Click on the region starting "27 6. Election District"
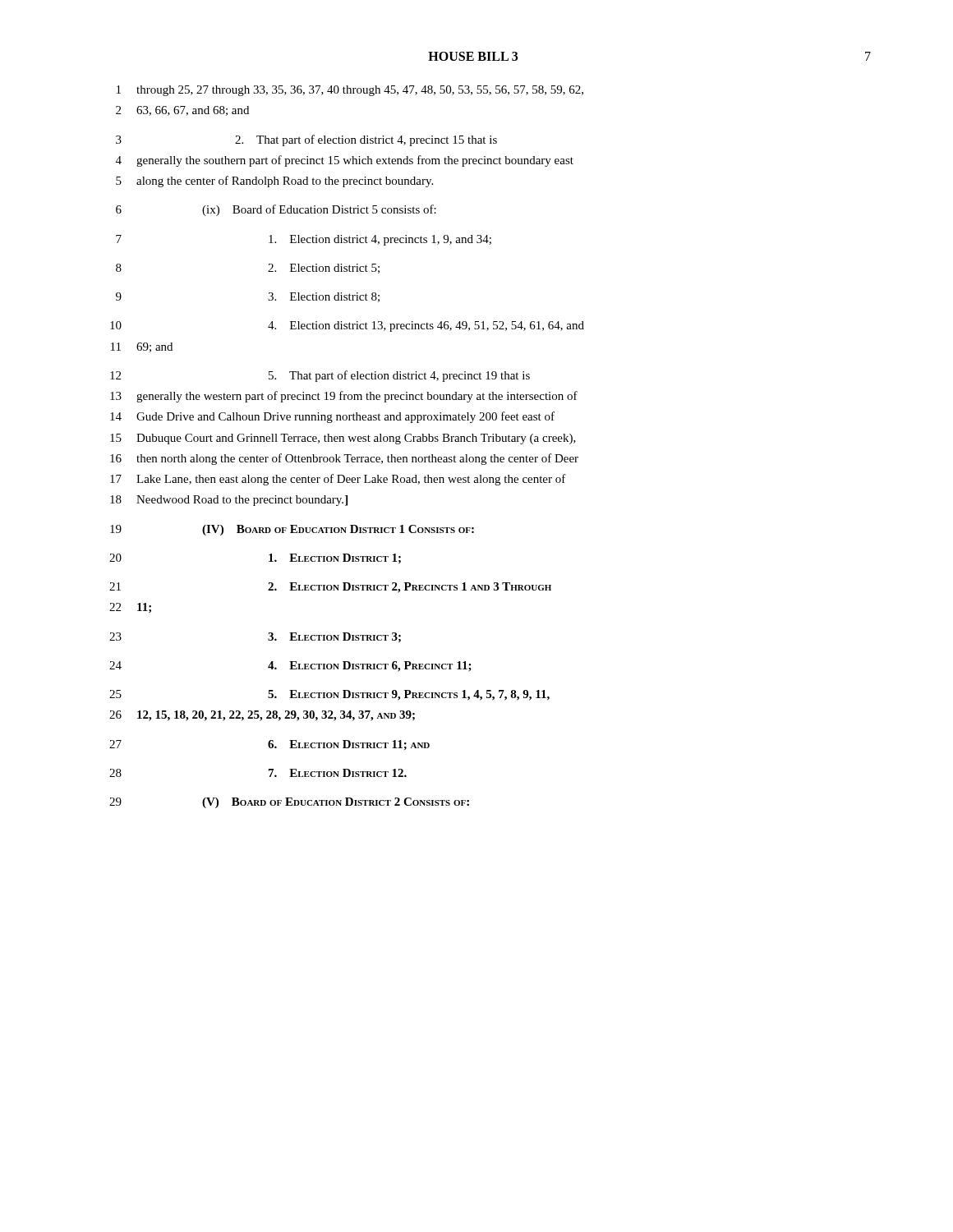Screen dimensions: 1232x953 [269, 745]
